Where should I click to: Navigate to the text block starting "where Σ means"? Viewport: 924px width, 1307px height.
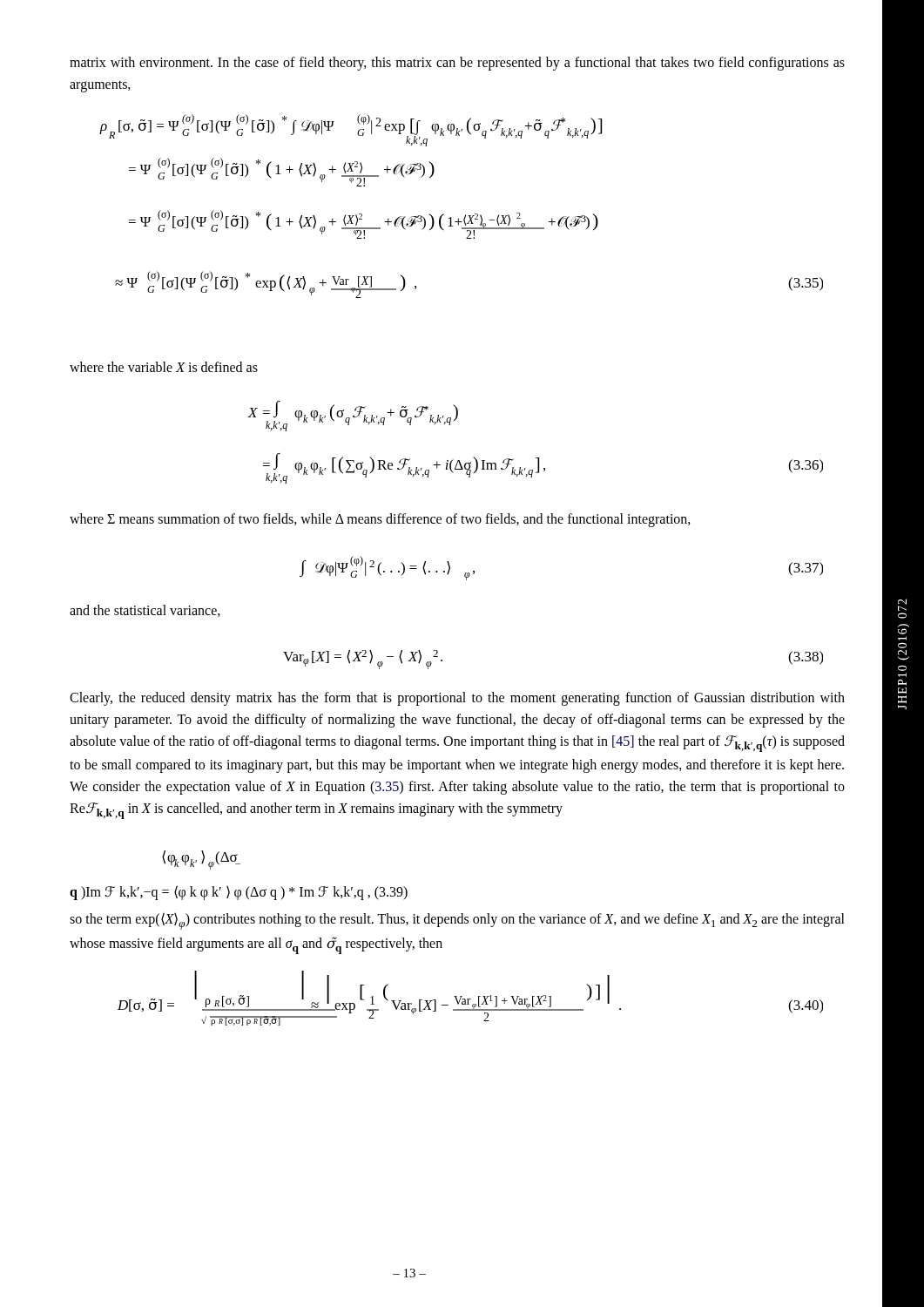(x=380, y=519)
